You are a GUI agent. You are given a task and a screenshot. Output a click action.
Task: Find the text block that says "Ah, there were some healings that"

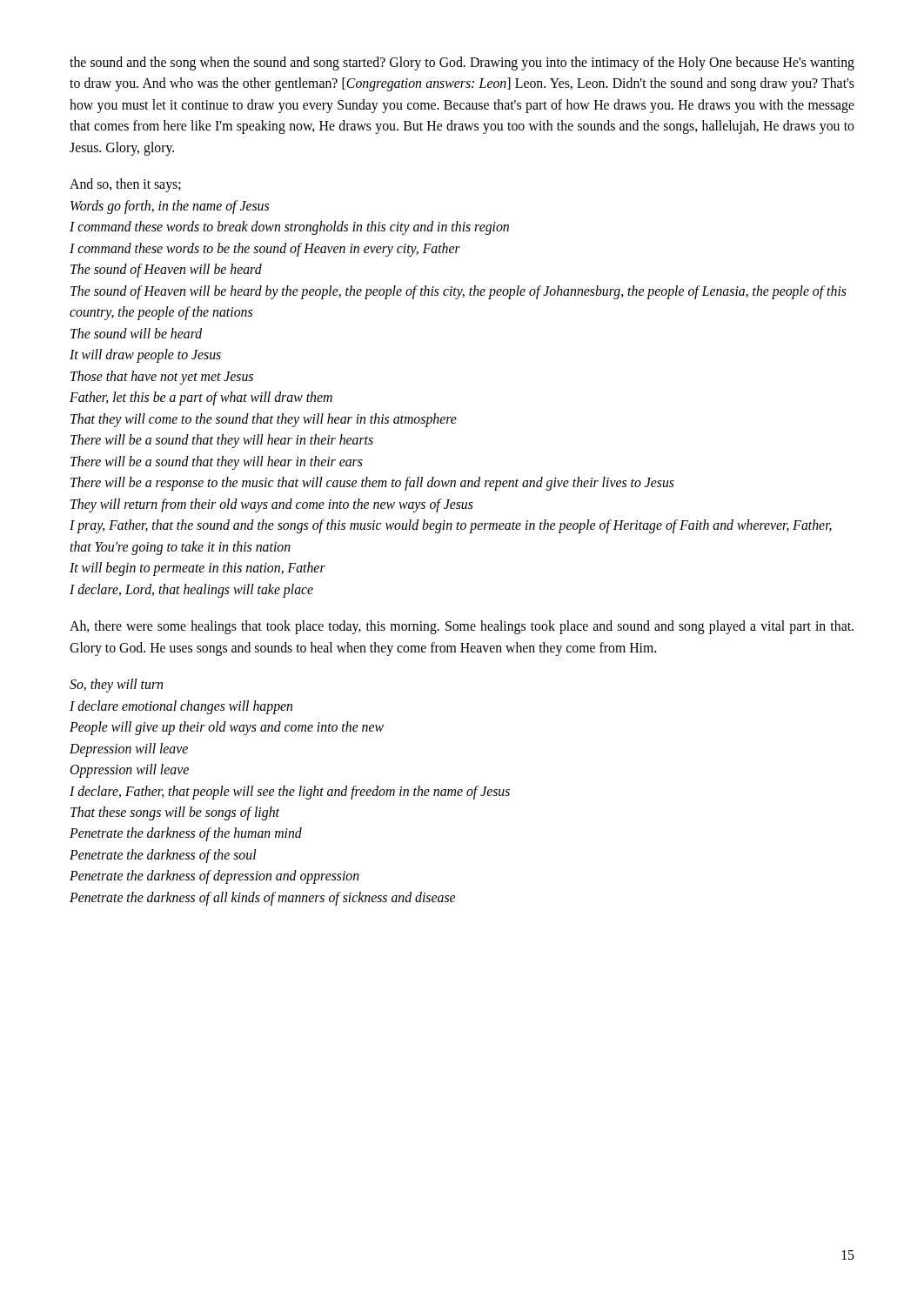(x=462, y=637)
